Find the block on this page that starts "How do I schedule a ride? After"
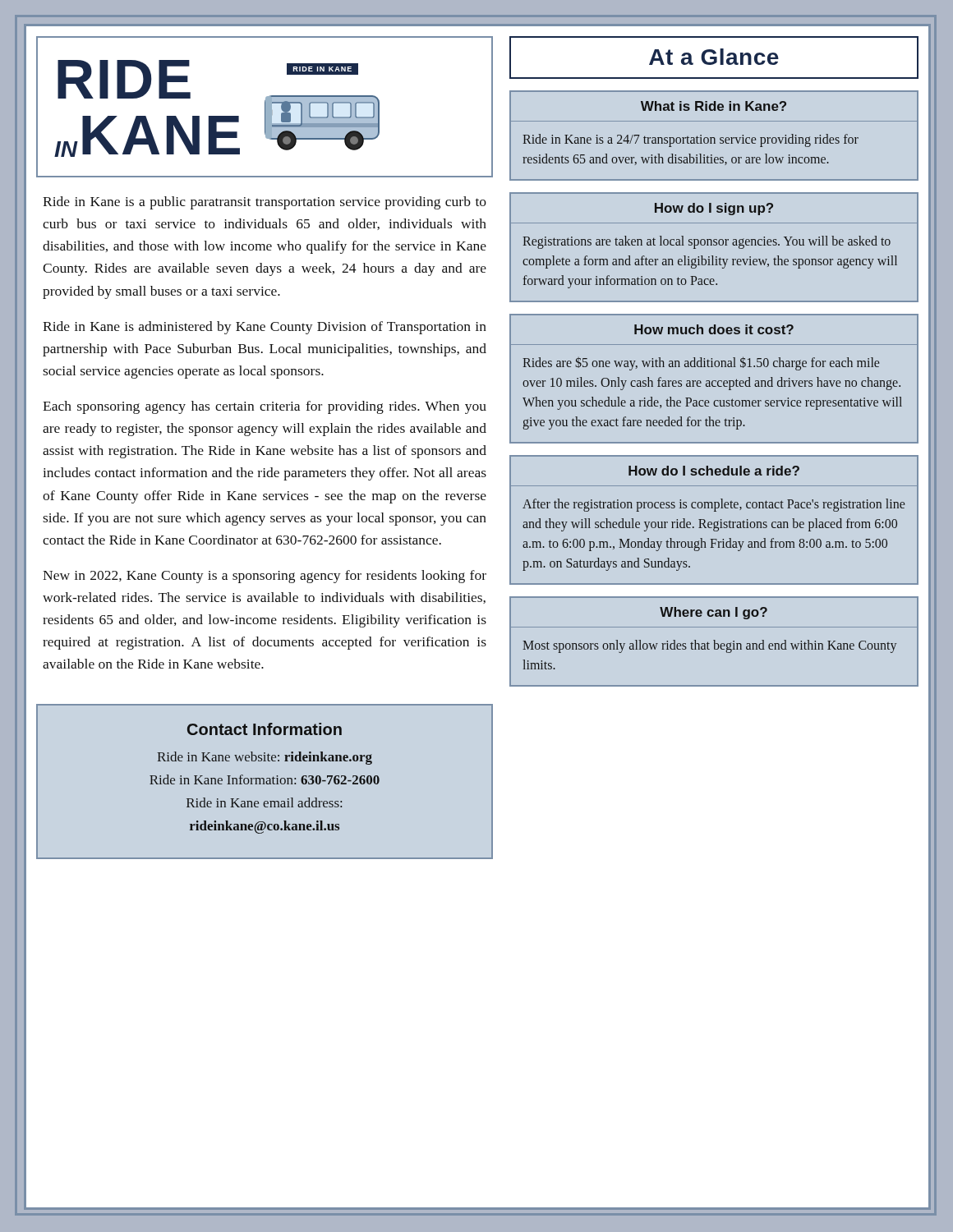 tap(714, 520)
